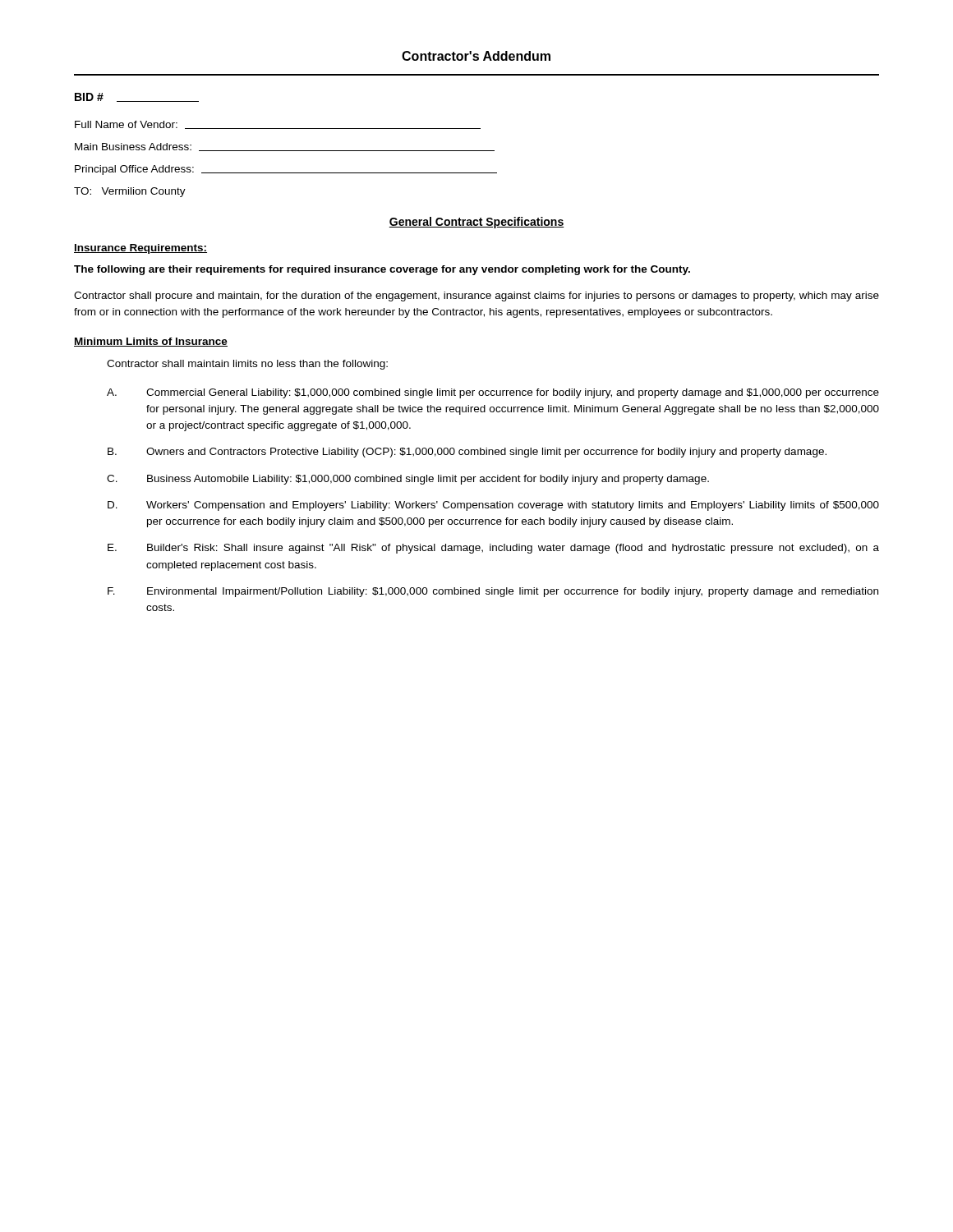Navigate to the block starting "Full Name of Vendor:"
The image size is (953, 1232).
click(277, 124)
